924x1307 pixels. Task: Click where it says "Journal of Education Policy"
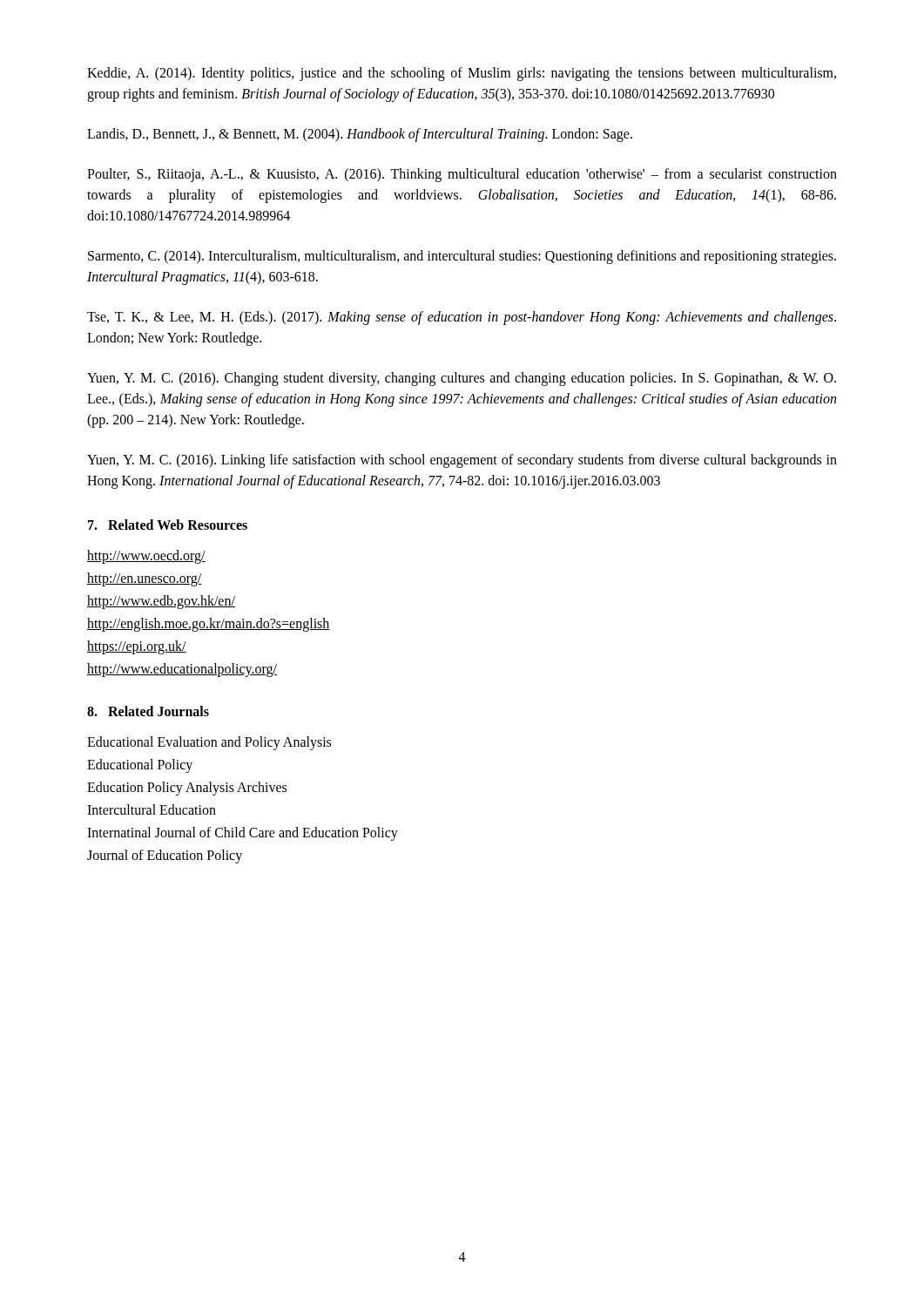tap(165, 855)
